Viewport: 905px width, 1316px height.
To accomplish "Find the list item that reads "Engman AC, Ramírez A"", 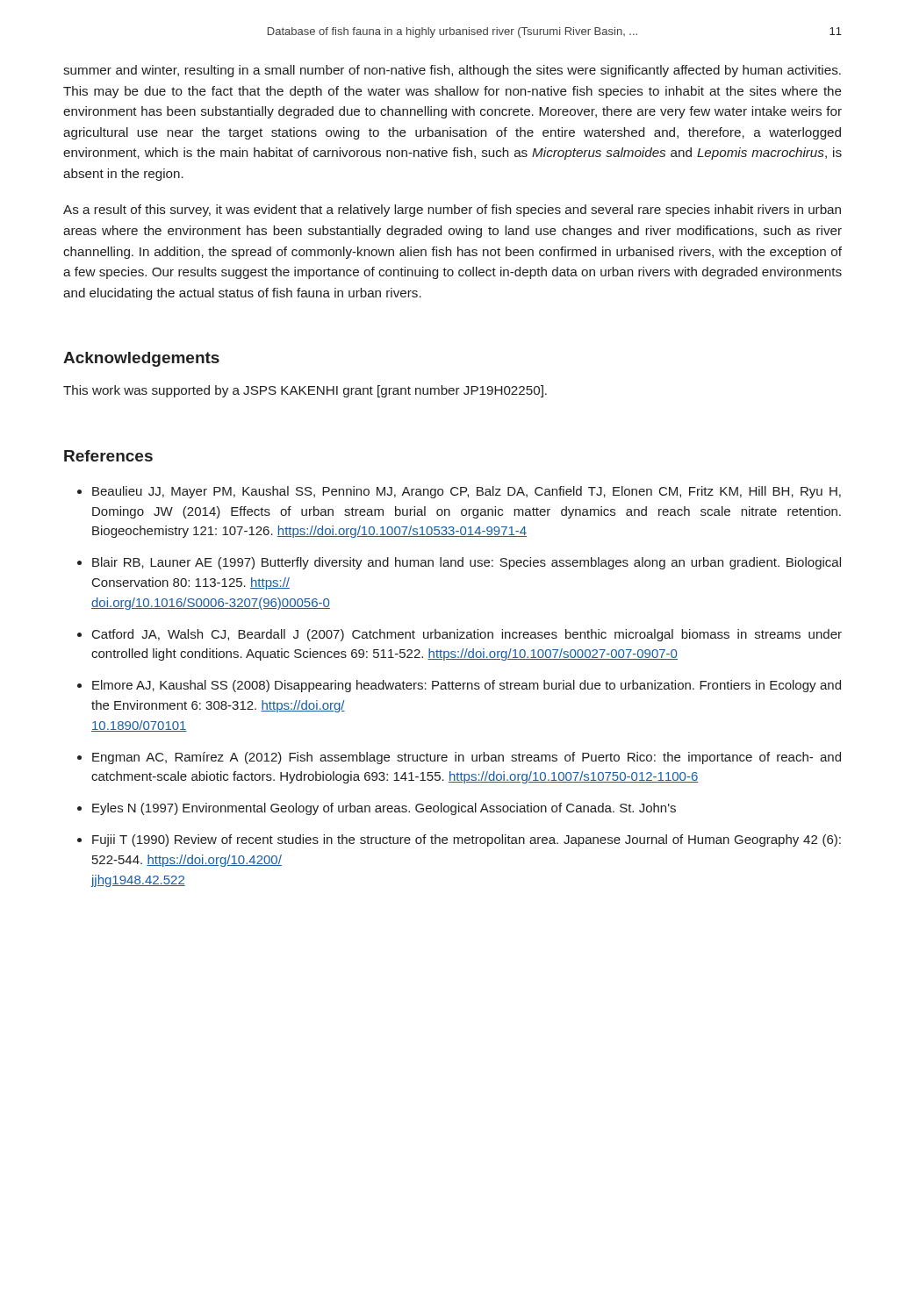I will [467, 766].
